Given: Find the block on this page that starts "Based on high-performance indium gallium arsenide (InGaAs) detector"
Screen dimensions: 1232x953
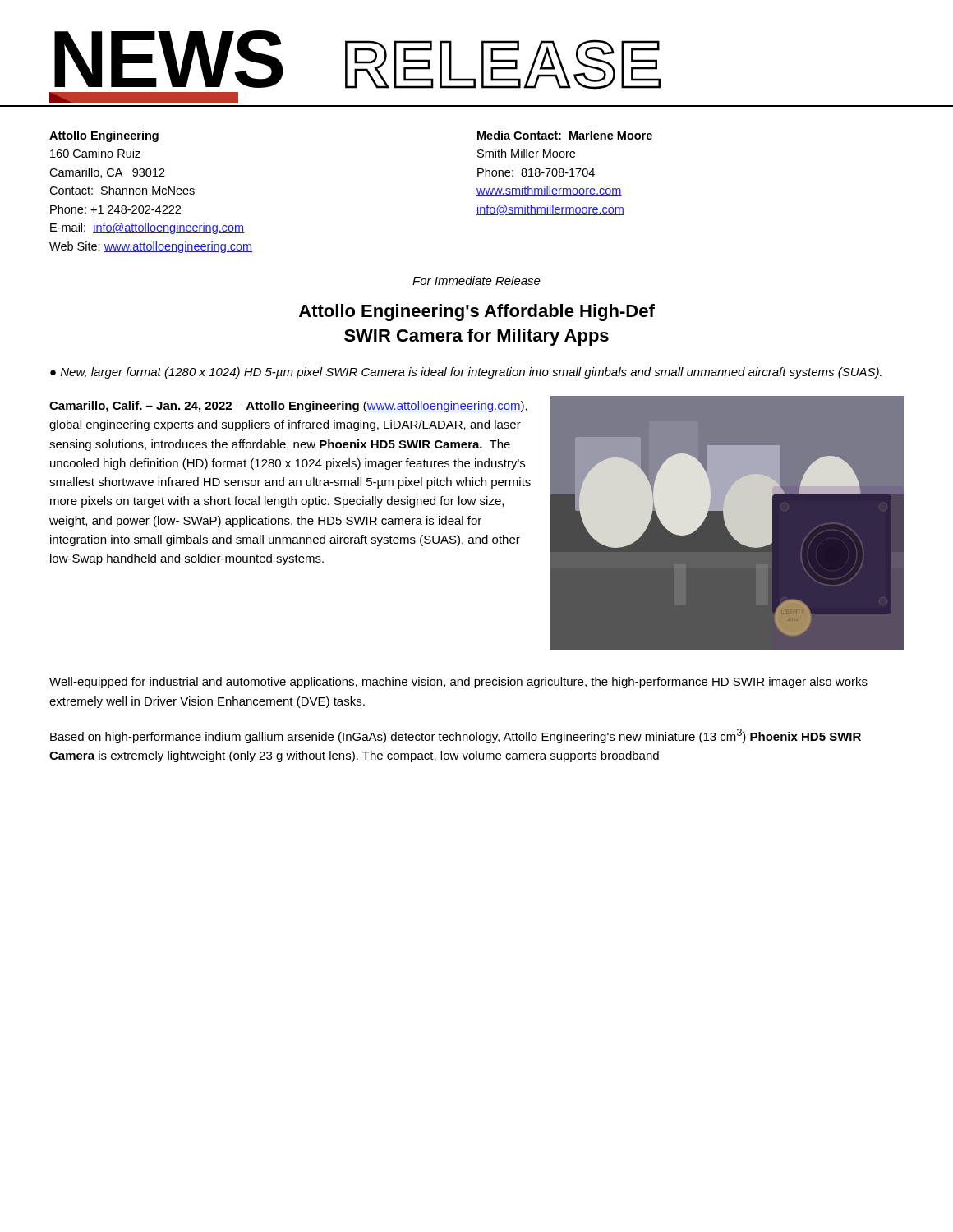Looking at the screenshot, I should [455, 745].
